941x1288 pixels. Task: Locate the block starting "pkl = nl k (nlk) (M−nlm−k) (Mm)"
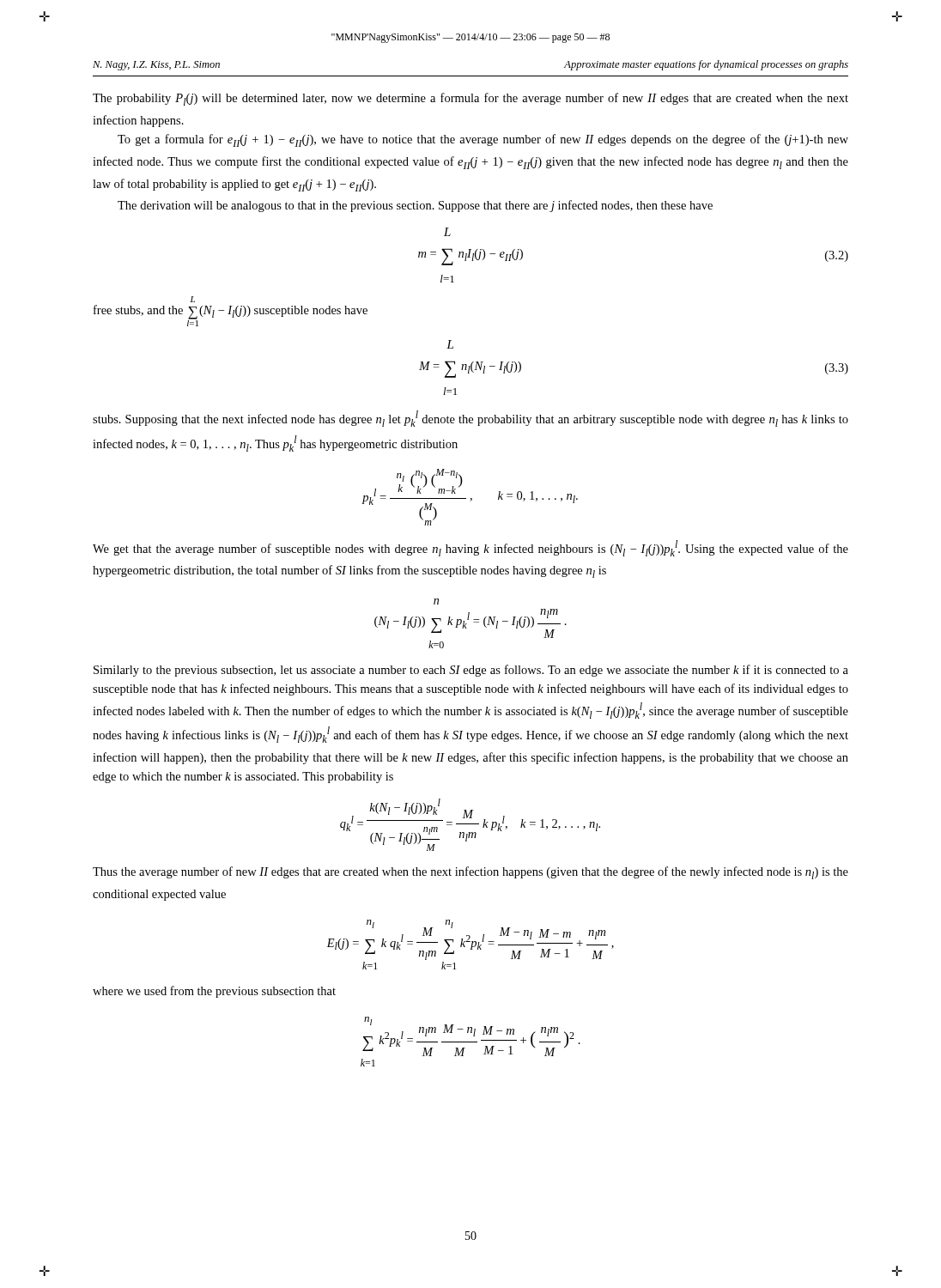point(470,497)
